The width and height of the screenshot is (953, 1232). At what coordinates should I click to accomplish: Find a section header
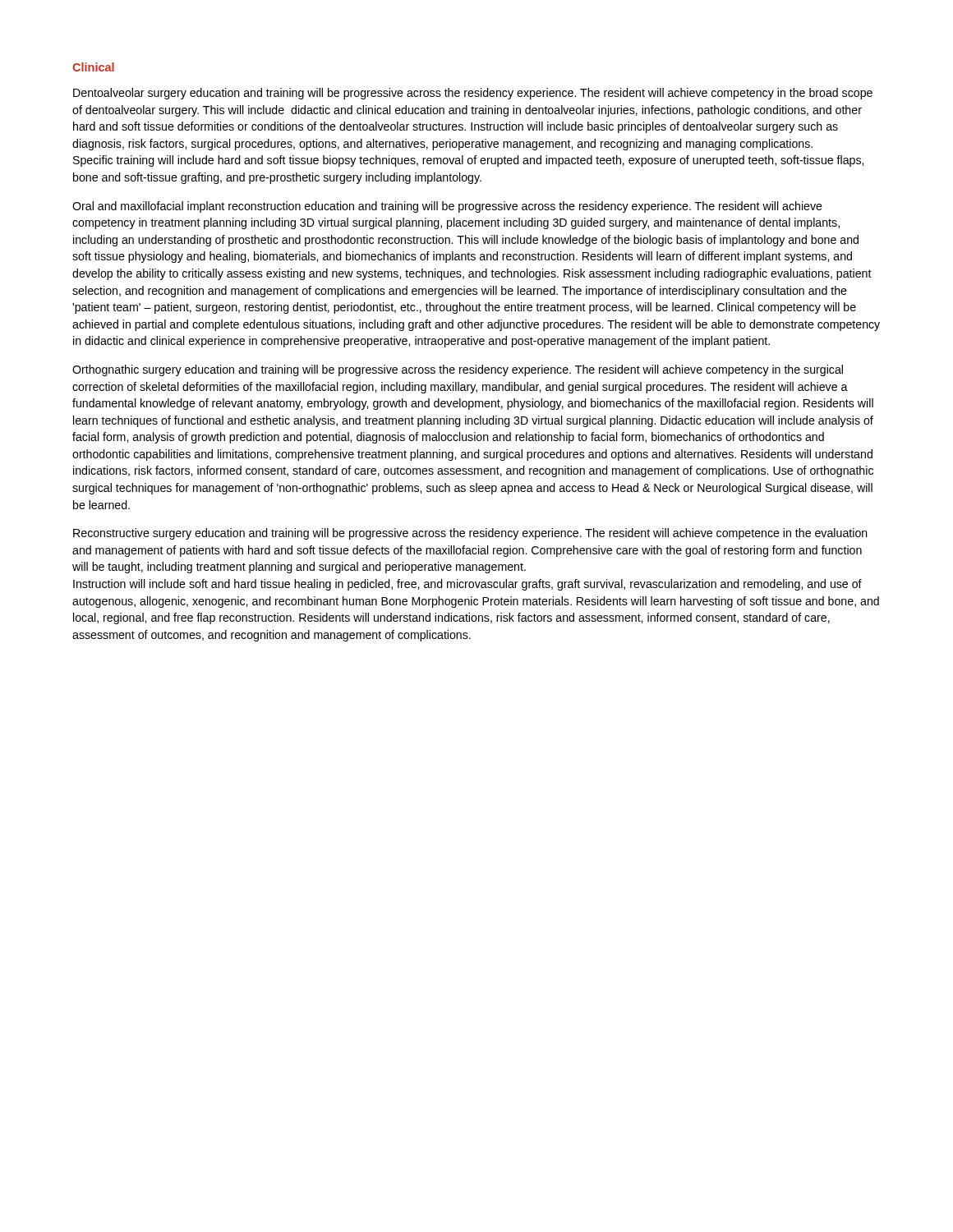(93, 67)
